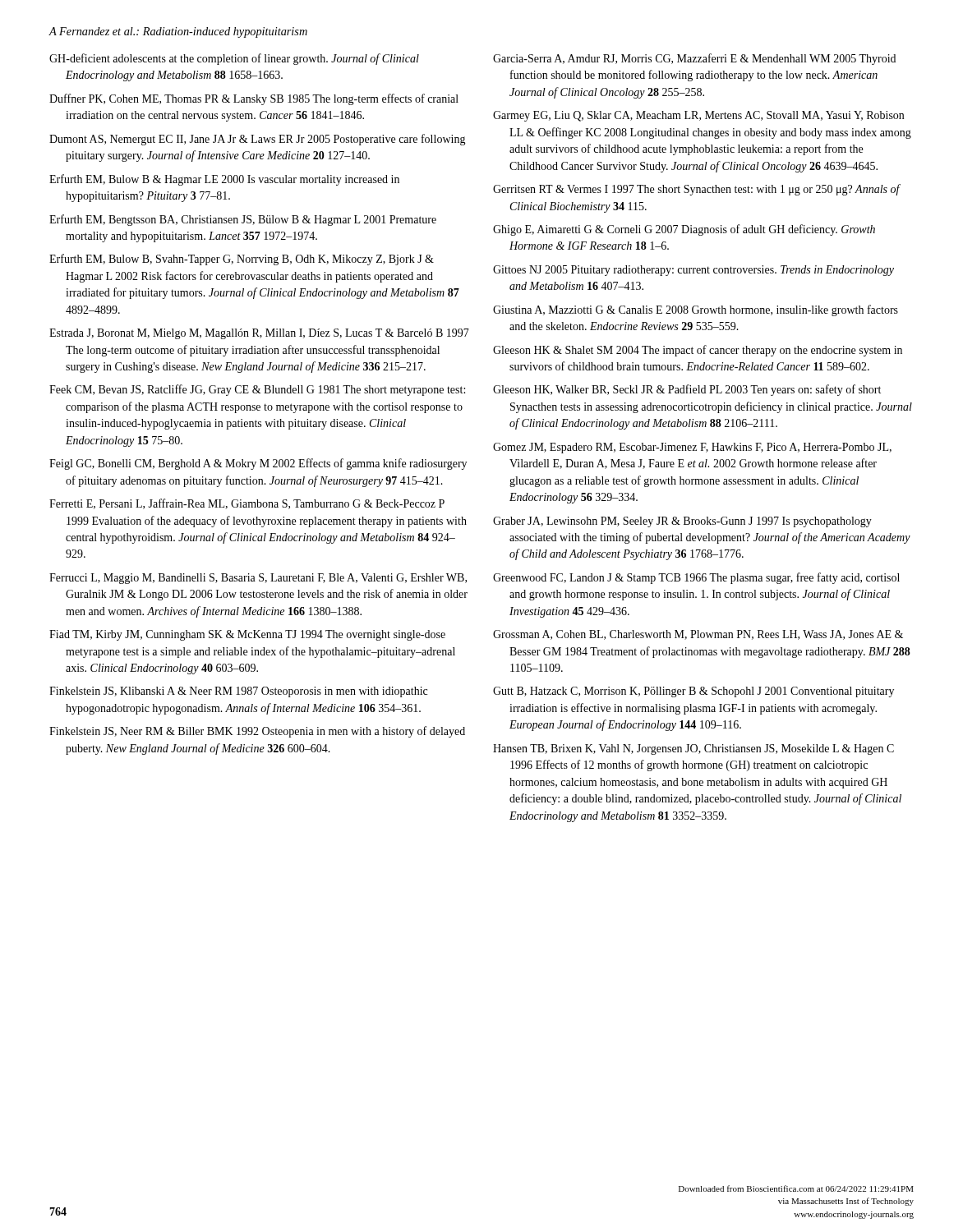
Task: Click on the list item containing "Erfurth EM, Bulow B, Svahn-Tapper"
Action: click(x=254, y=285)
